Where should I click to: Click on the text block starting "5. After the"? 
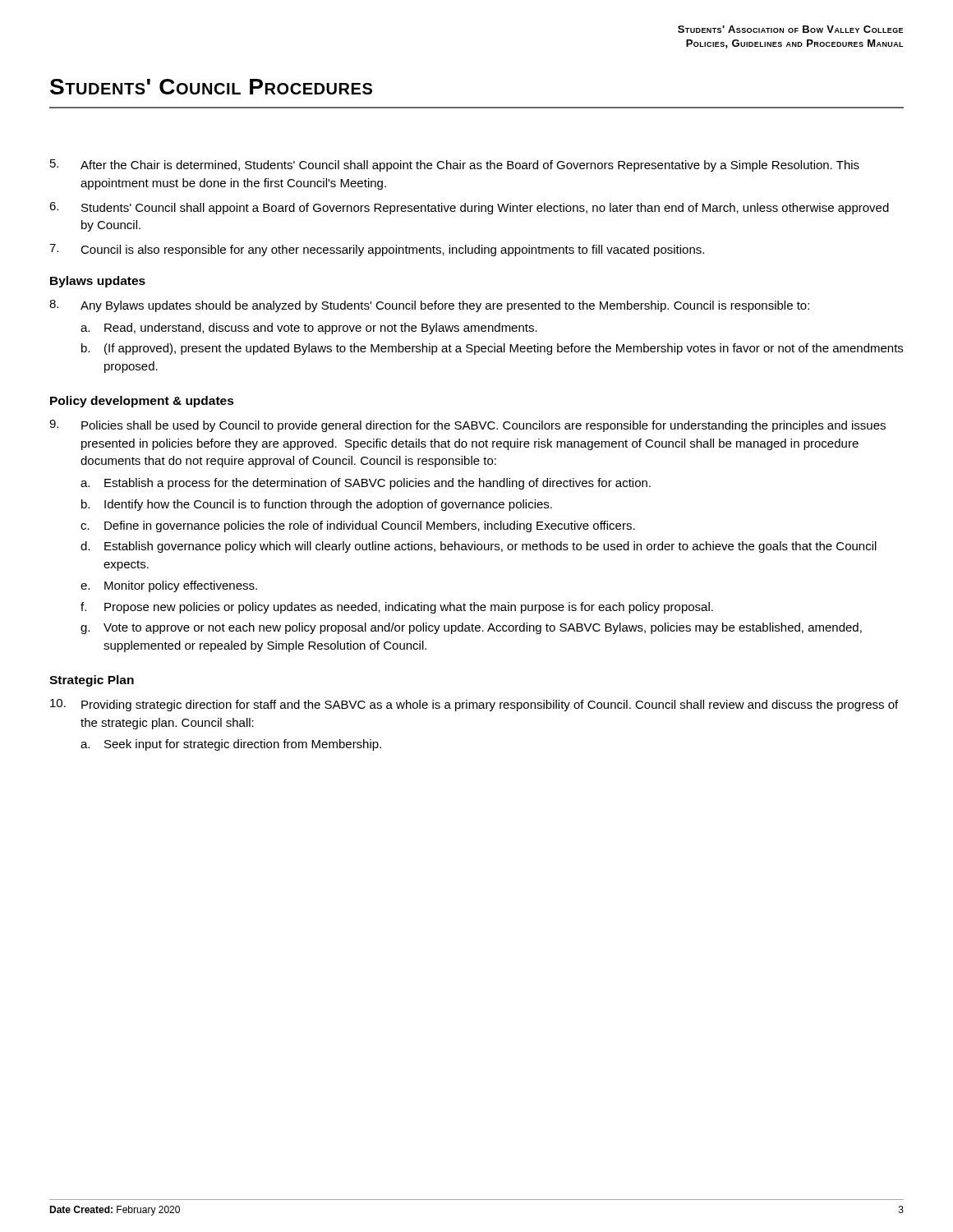click(x=476, y=174)
